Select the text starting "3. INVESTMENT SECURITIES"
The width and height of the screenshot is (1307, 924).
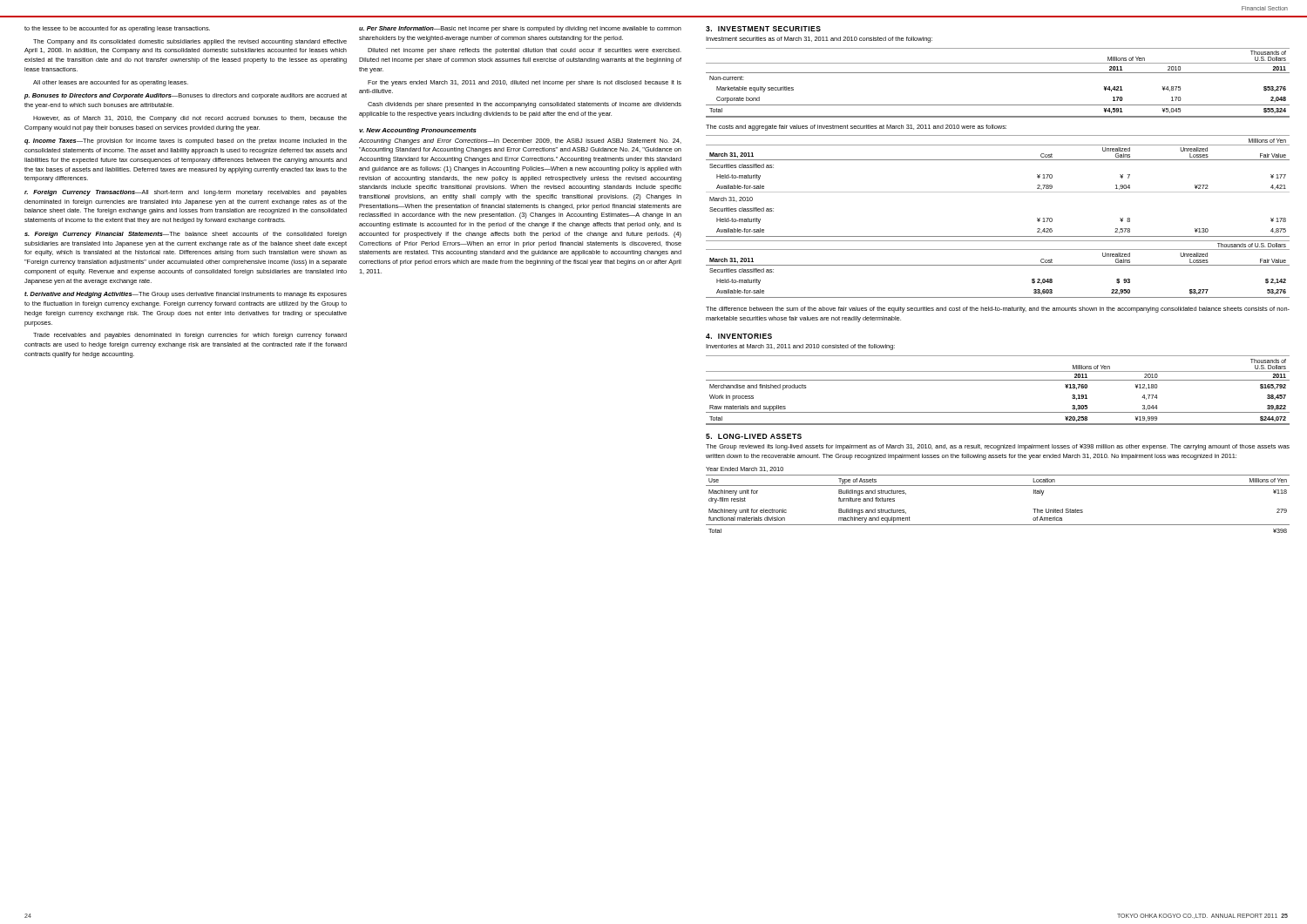[x=763, y=29]
